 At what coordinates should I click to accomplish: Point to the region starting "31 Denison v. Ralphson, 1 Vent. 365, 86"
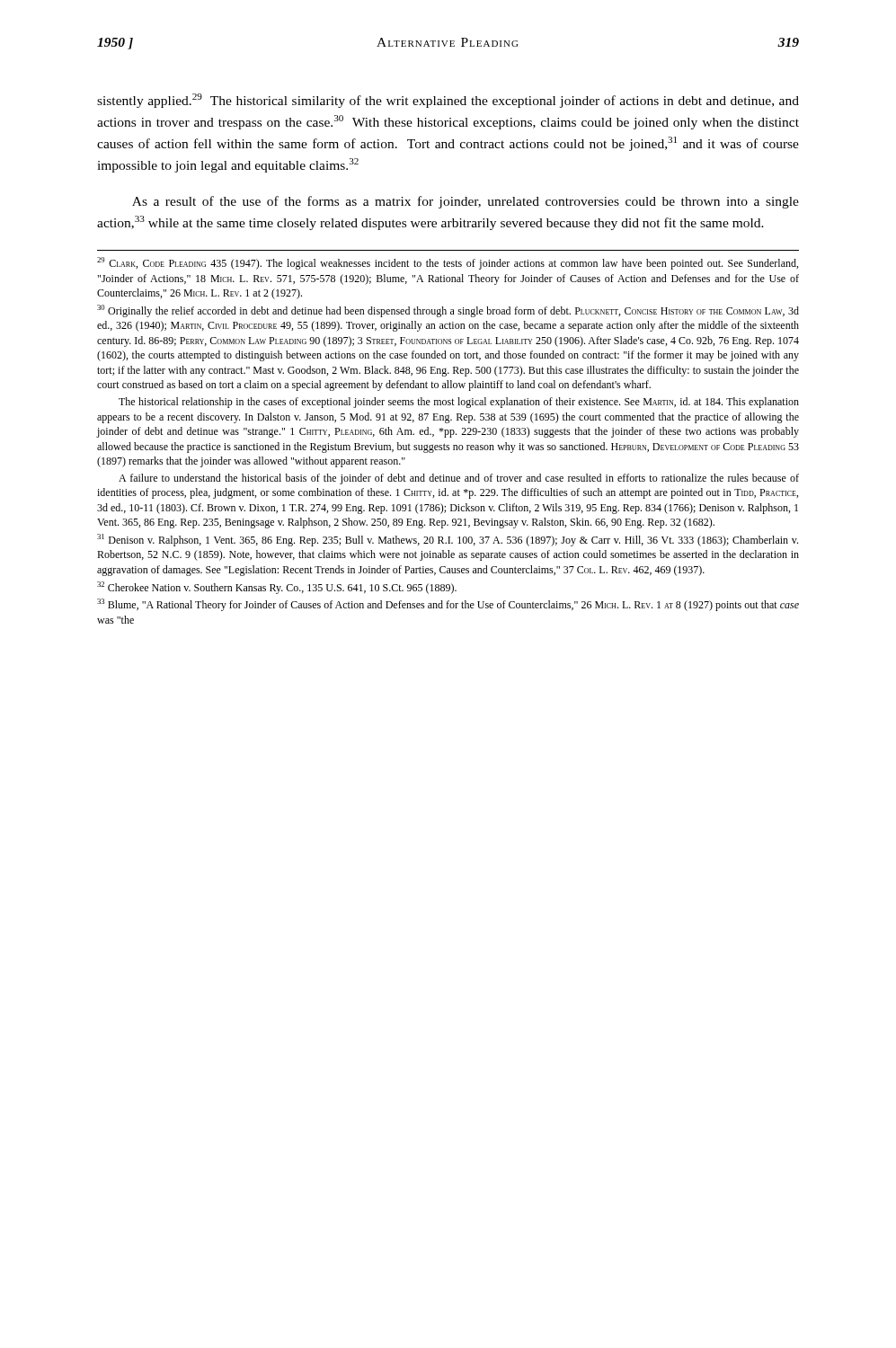pyautogui.click(x=448, y=555)
